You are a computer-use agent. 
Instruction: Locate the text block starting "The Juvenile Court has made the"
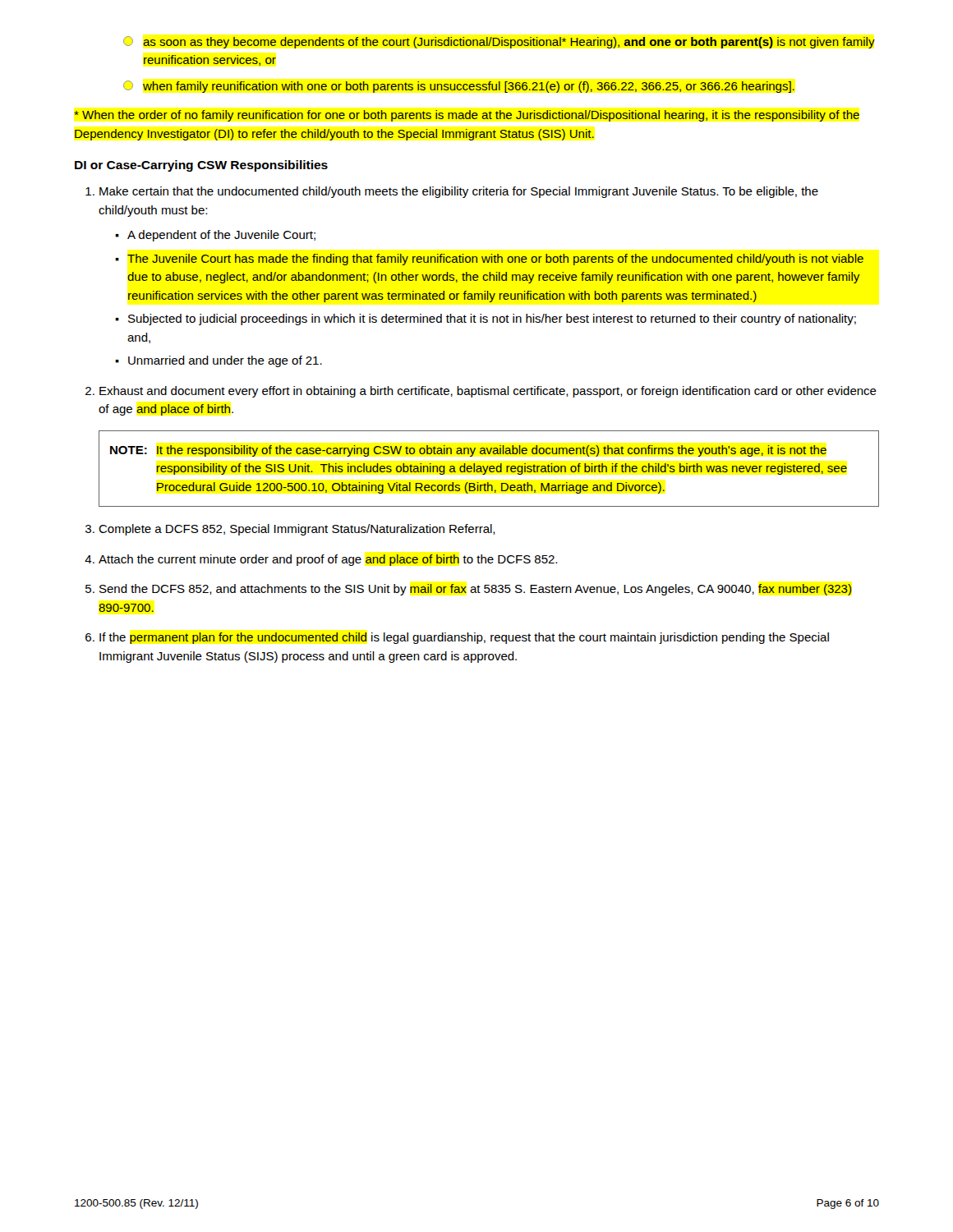pos(503,277)
